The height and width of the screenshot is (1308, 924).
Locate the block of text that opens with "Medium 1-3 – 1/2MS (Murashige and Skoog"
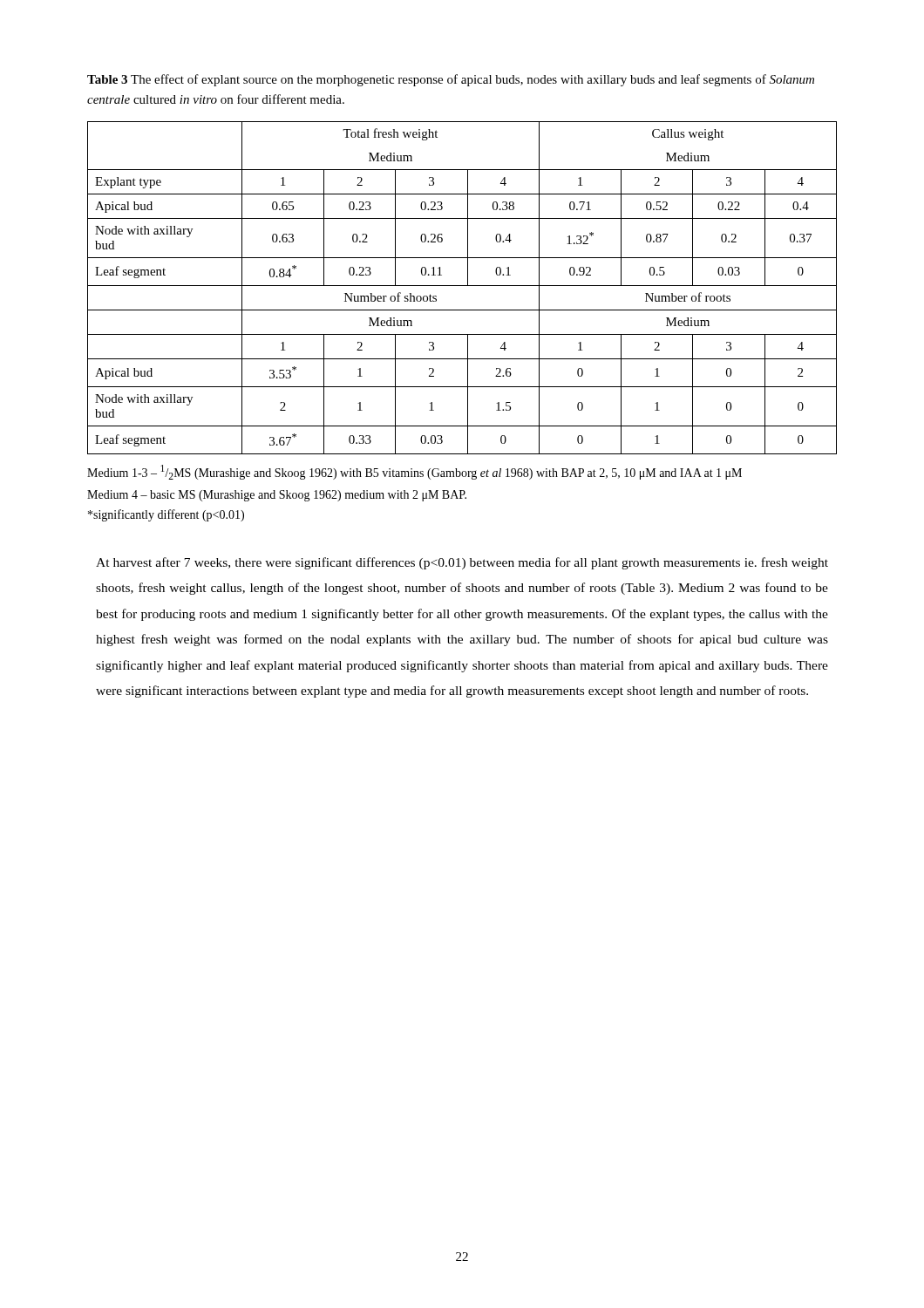[x=415, y=492]
